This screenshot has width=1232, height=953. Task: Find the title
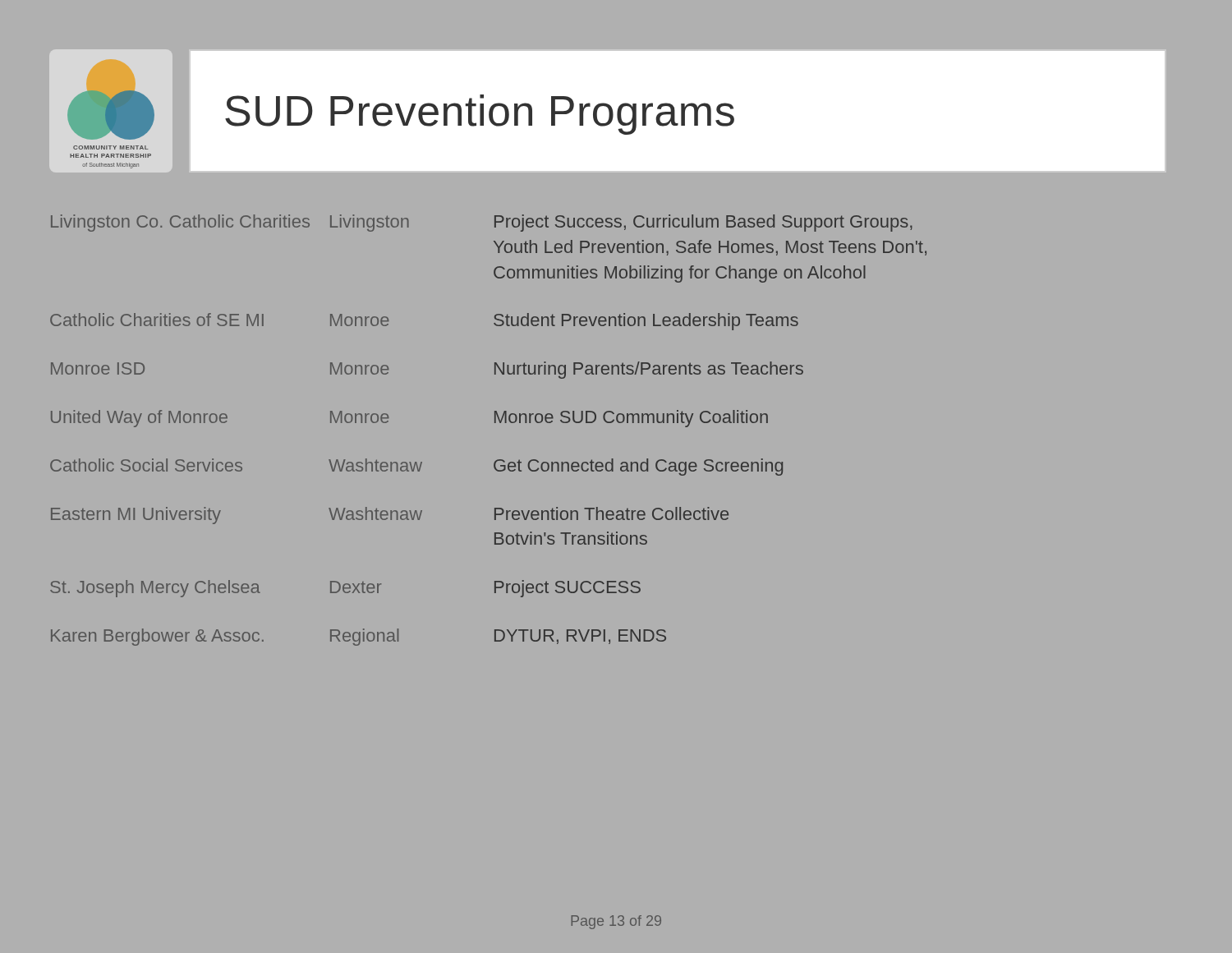(x=480, y=111)
